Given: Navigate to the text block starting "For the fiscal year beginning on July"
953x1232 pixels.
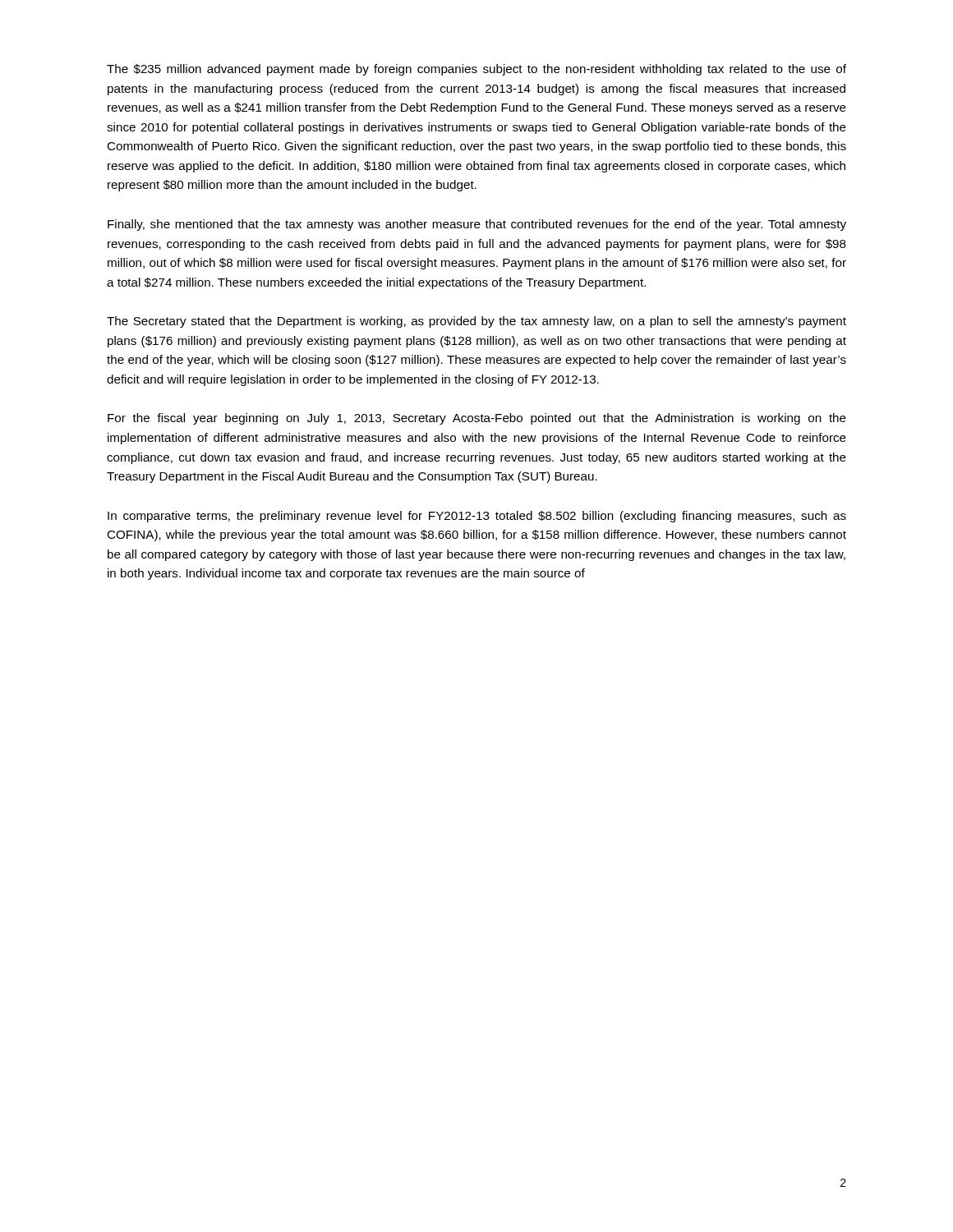Looking at the screenshot, I should click(x=476, y=447).
